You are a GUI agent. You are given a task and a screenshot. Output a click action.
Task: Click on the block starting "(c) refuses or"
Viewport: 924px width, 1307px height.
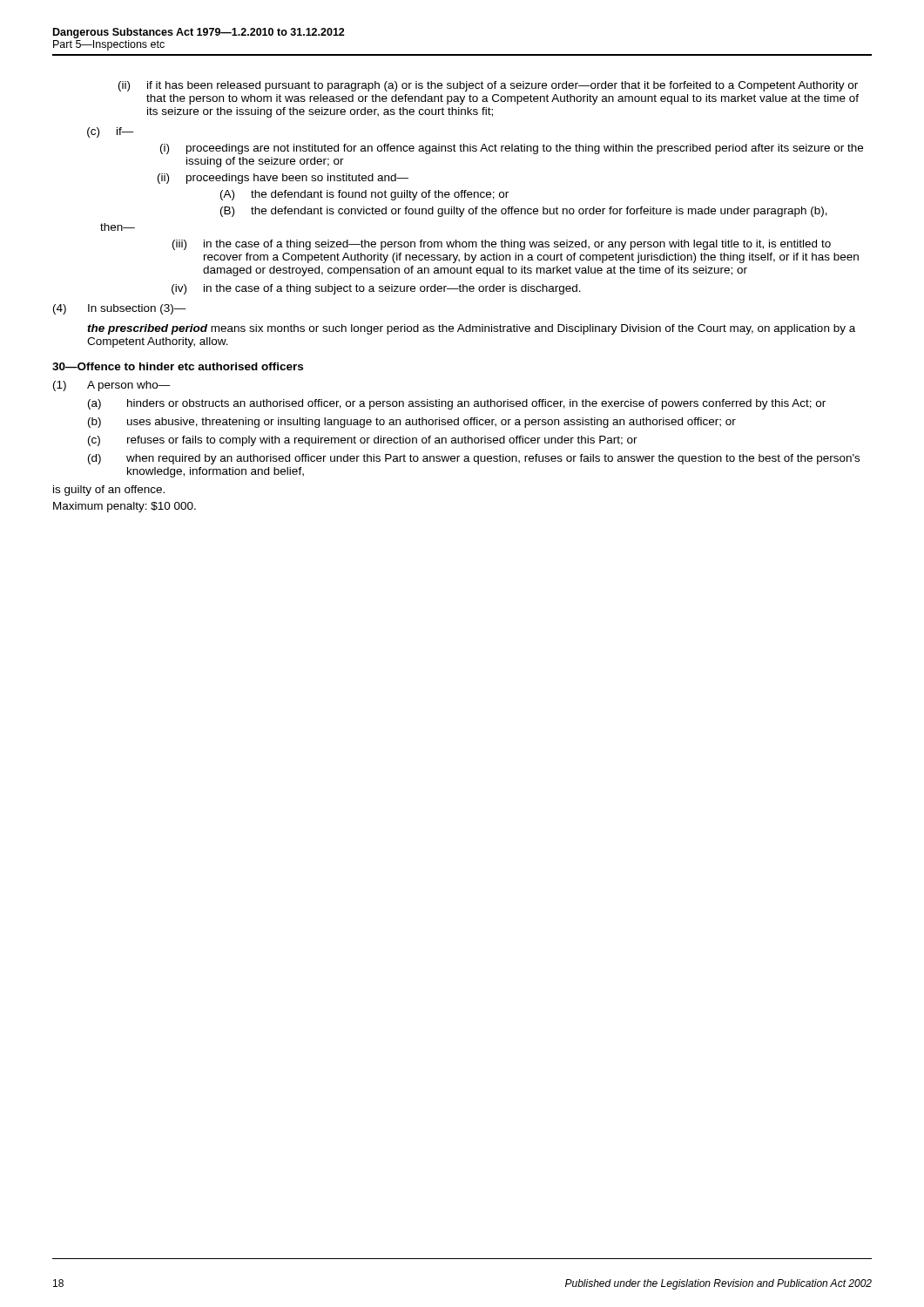[x=479, y=440]
